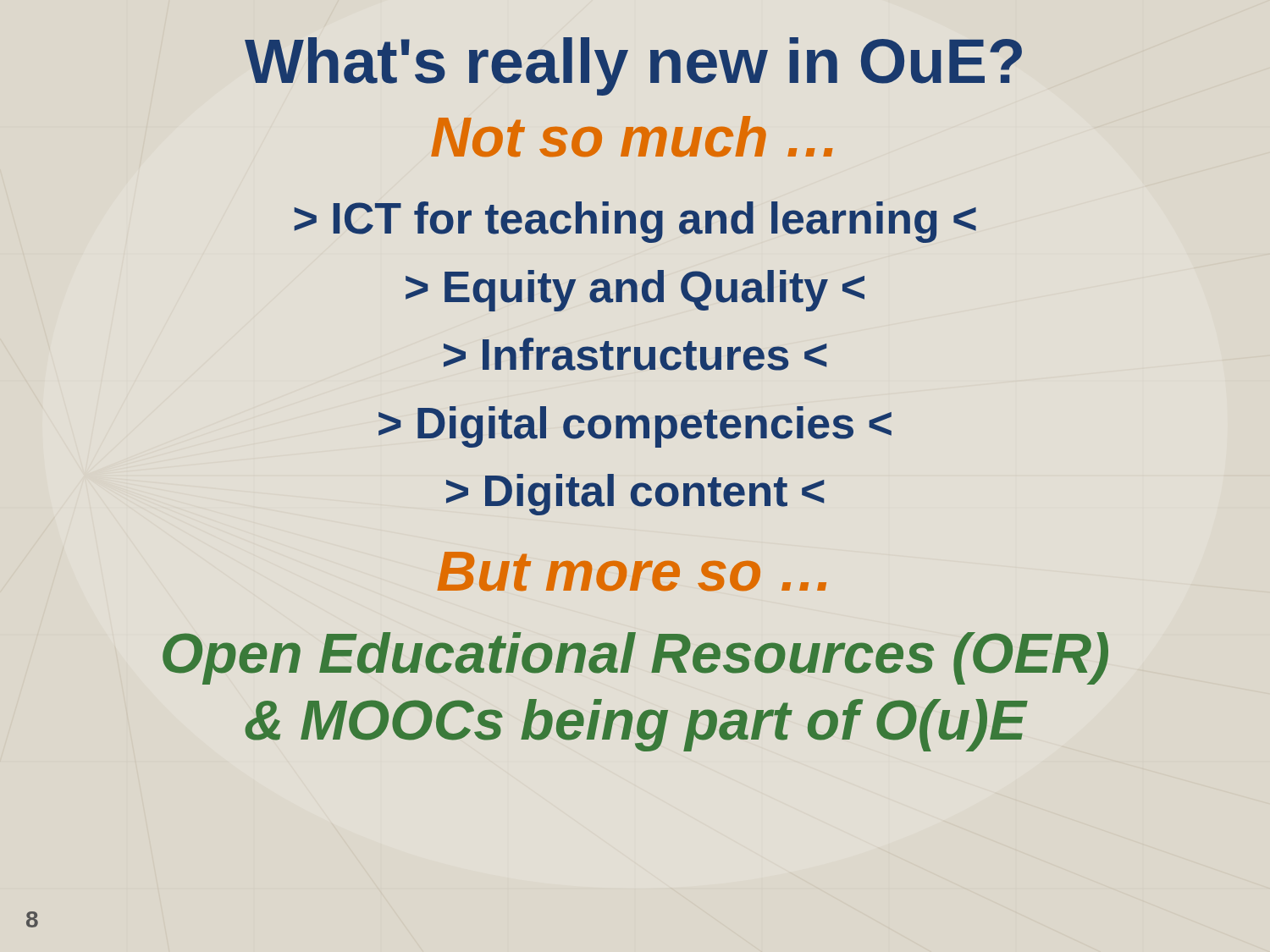Click on the list item with the text "> Digital content"
The width and height of the screenshot is (1270, 952).
tap(635, 491)
